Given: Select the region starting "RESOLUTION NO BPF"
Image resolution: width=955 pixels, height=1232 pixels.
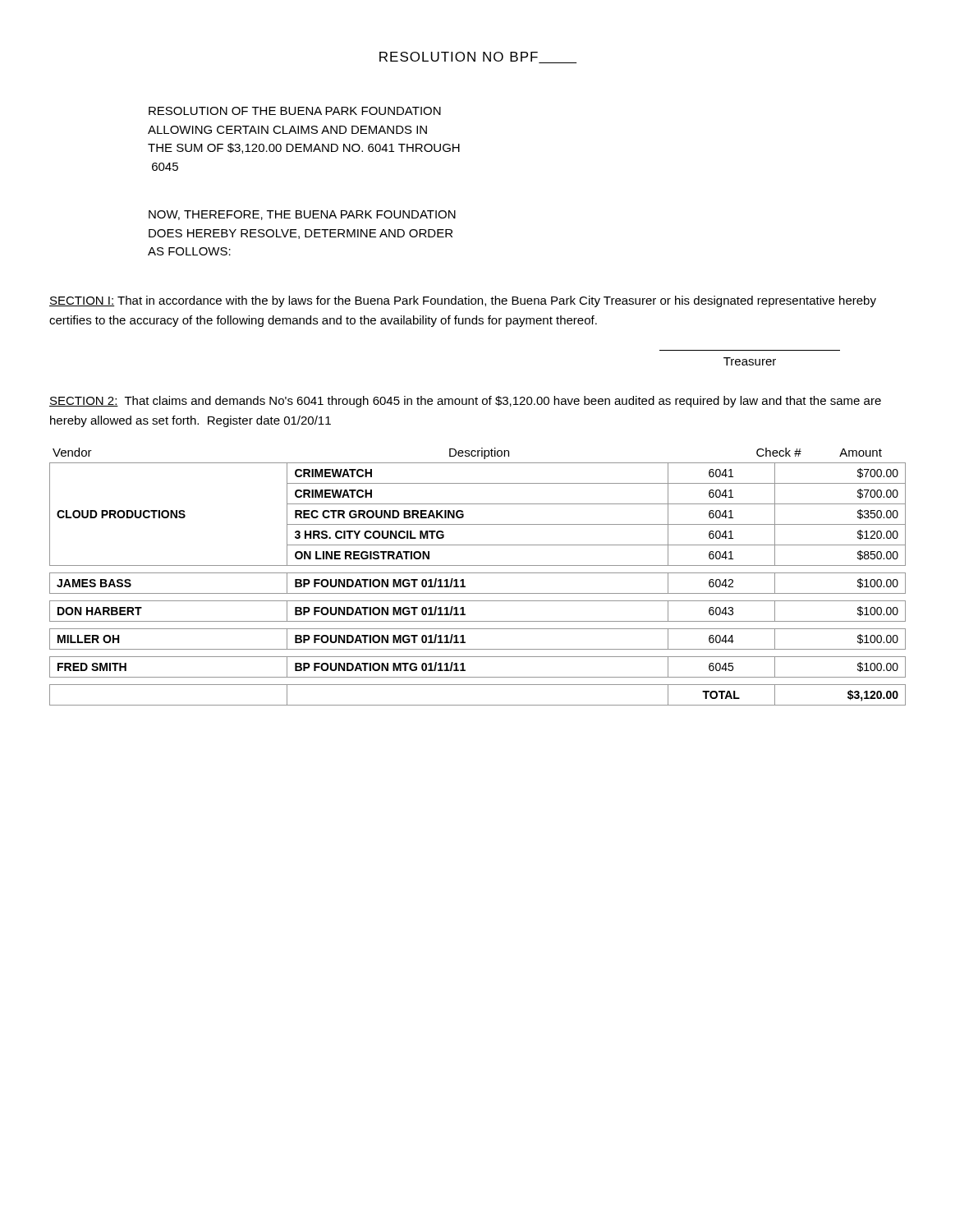Looking at the screenshot, I should (x=477, y=57).
